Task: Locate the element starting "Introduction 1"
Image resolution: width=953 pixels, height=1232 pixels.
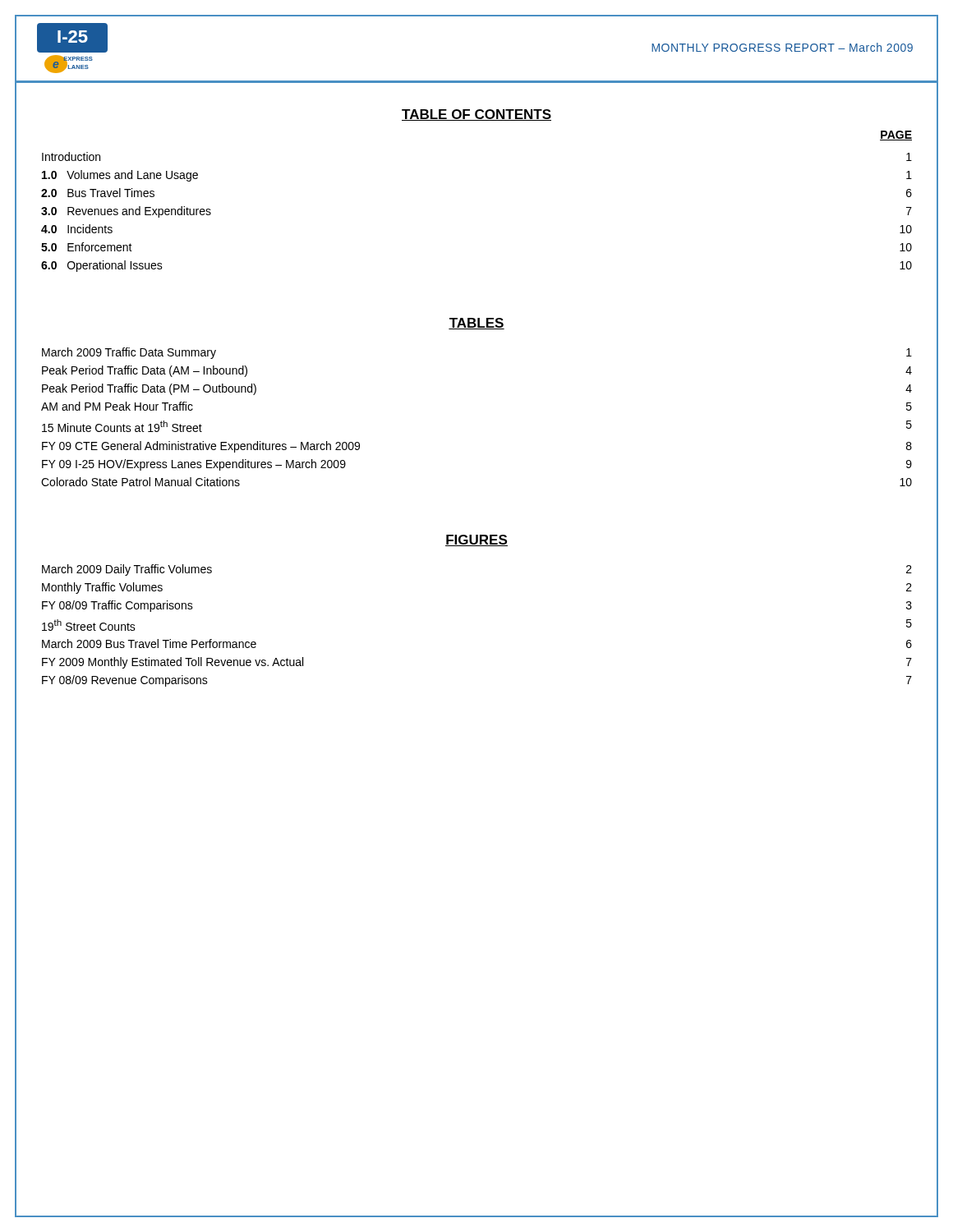Action: [72, 156]
